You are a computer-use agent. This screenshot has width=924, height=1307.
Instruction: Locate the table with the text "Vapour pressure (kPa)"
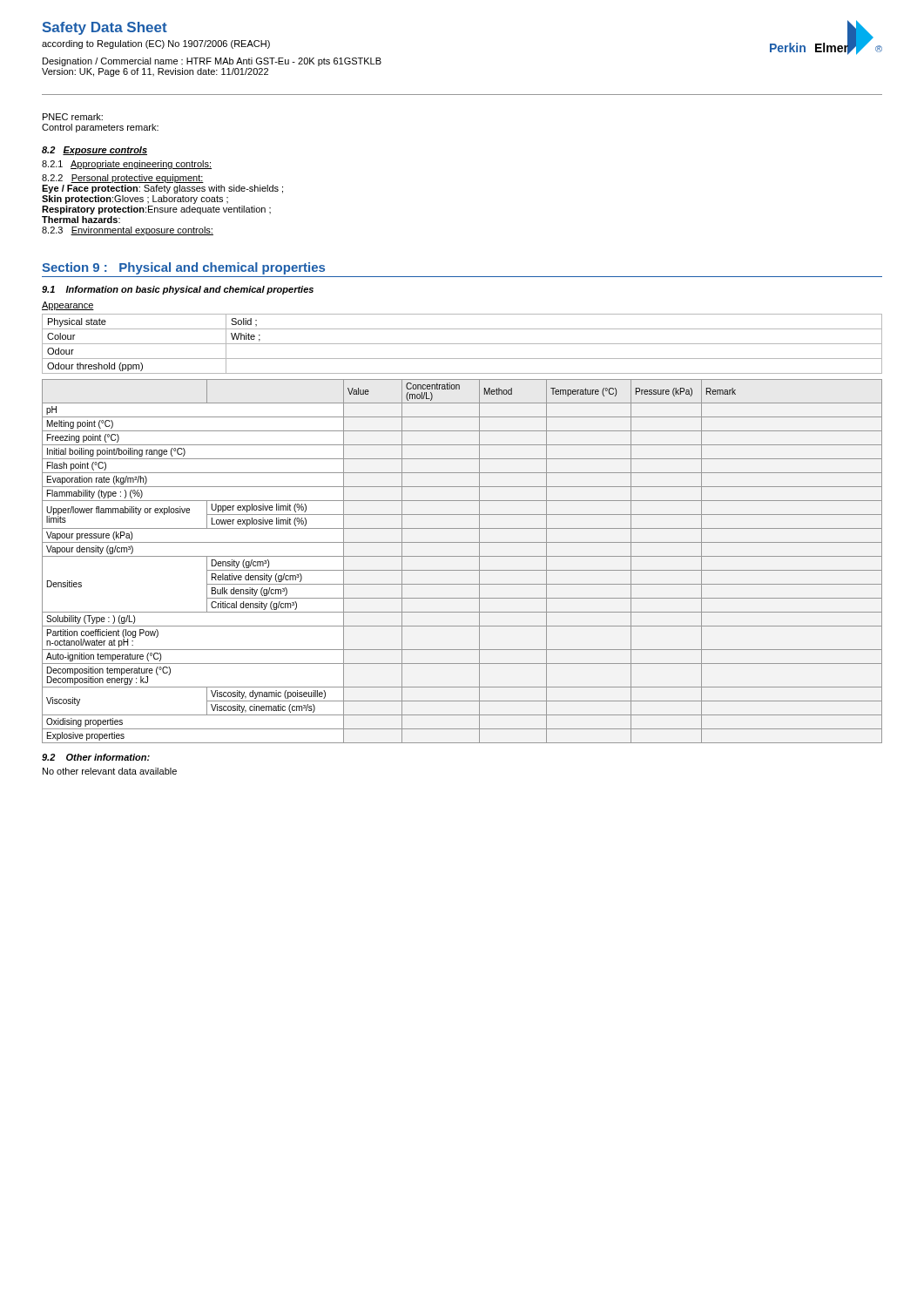pyautogui.click(x=462, y=561)
